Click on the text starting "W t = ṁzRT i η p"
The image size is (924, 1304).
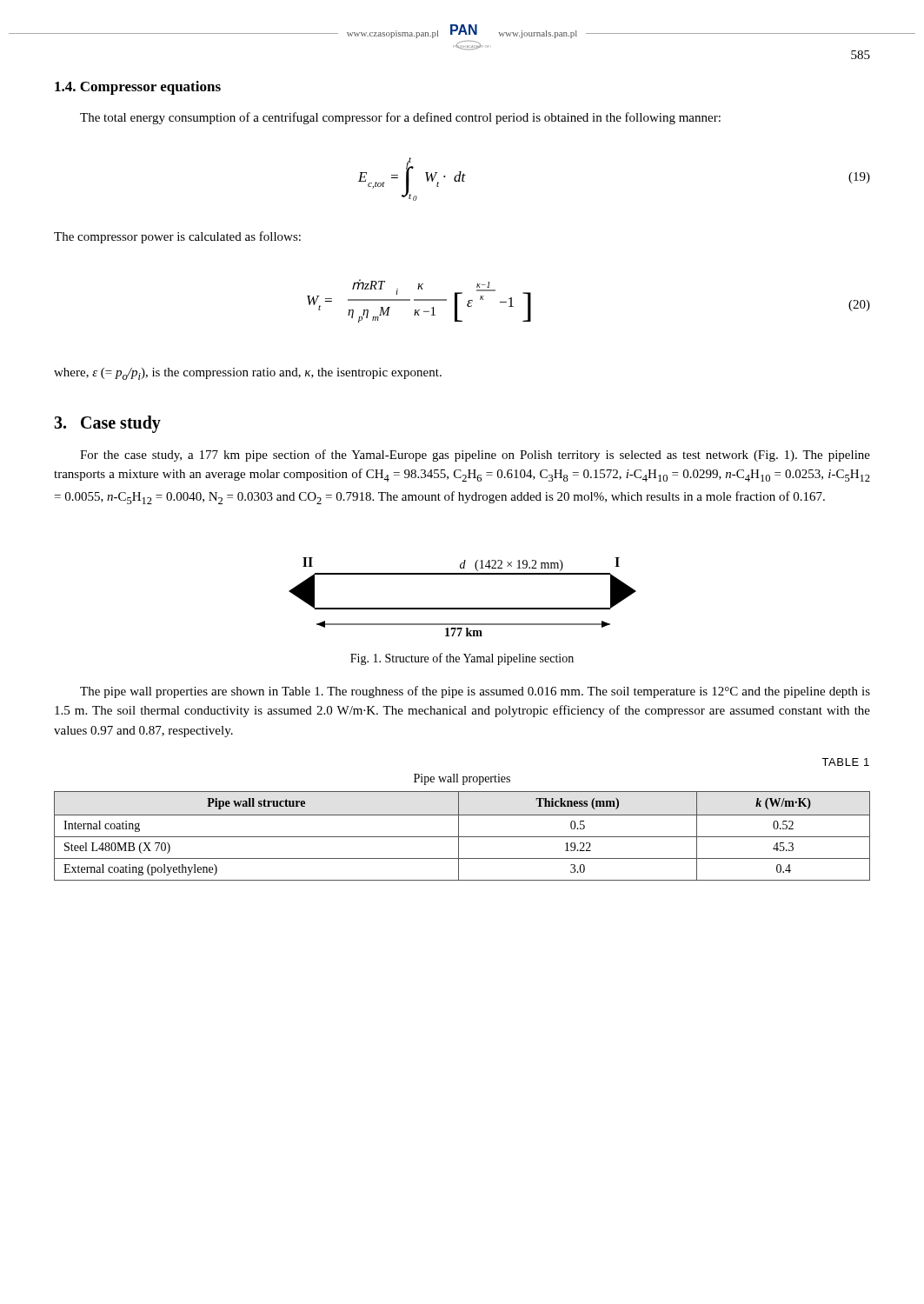tap(430, 300)
